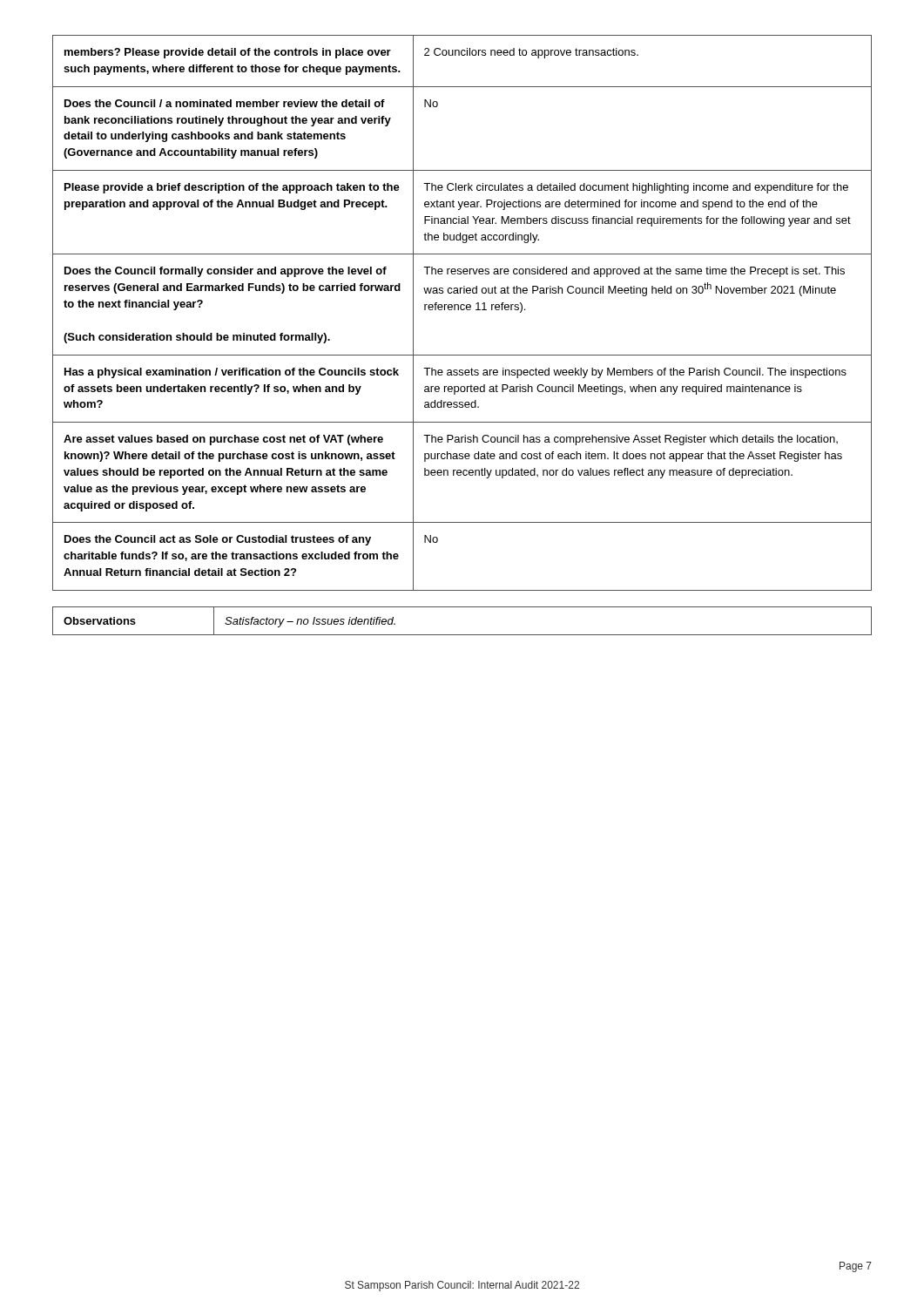The image size is (924, 1307).
Task: Locate the table with the text "Satisfactory – no"
Action: click(462, 621)
